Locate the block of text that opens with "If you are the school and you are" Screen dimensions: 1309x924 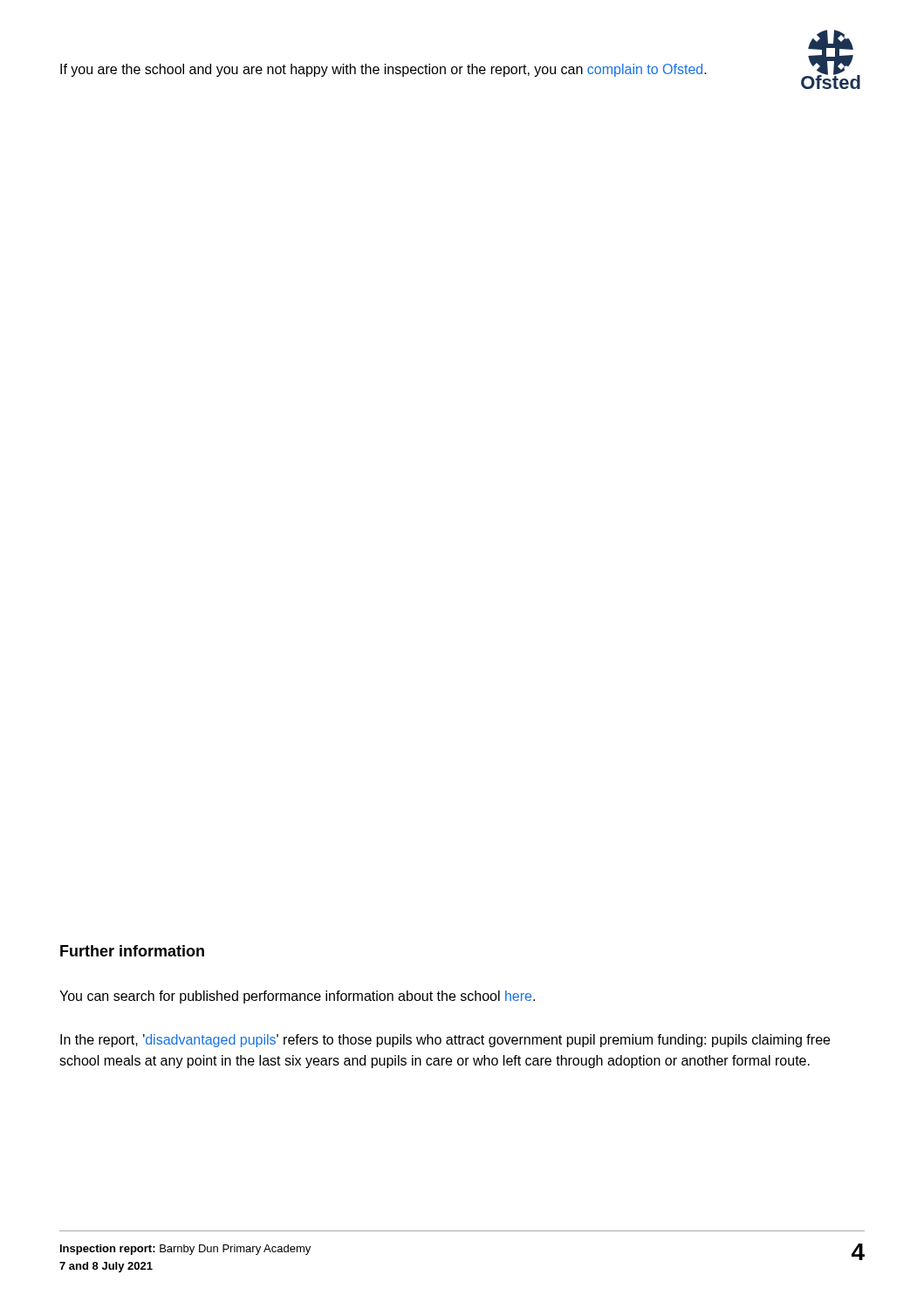pos(383,69)
